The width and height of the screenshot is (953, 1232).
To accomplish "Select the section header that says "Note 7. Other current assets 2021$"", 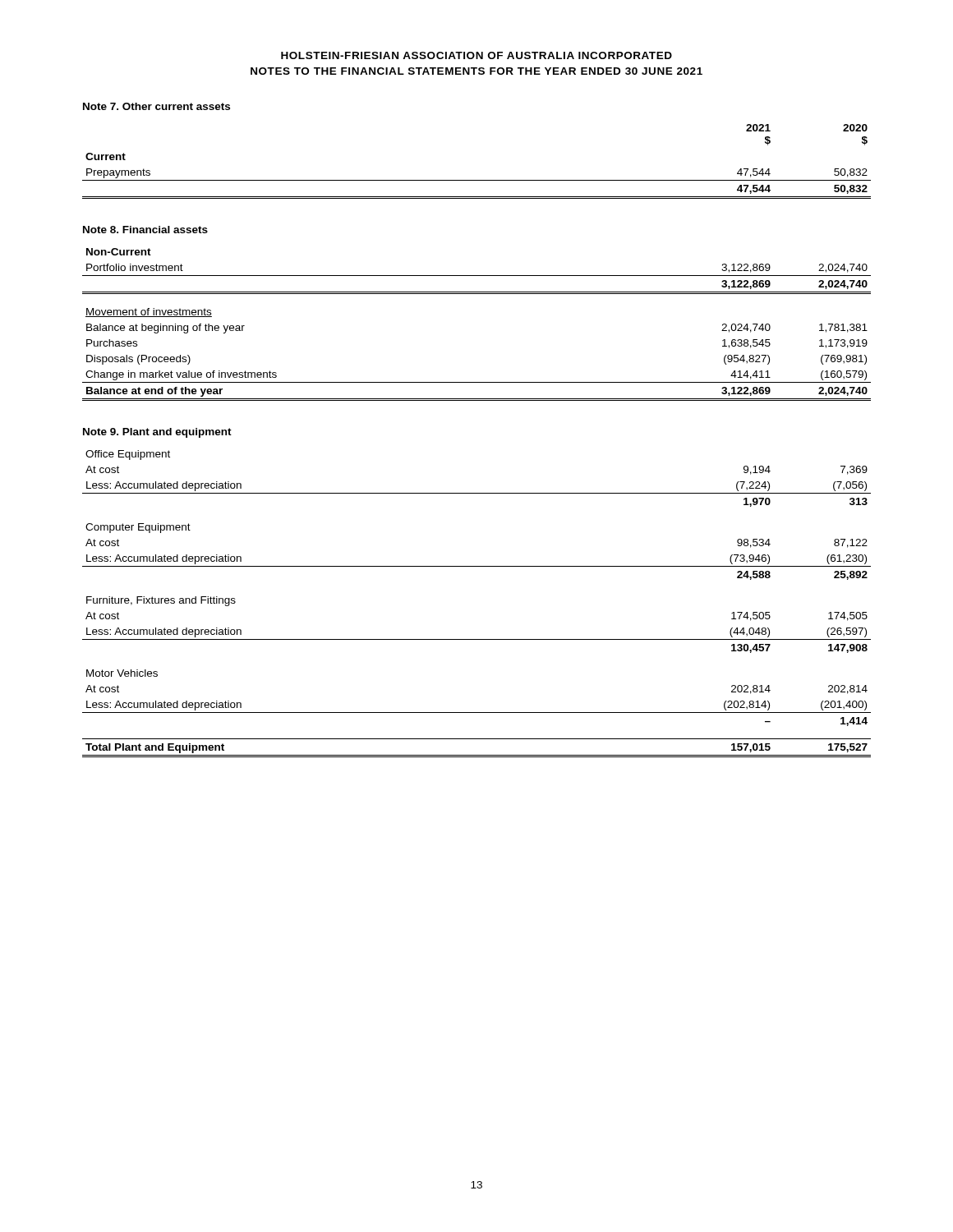I will click(157, 106).
